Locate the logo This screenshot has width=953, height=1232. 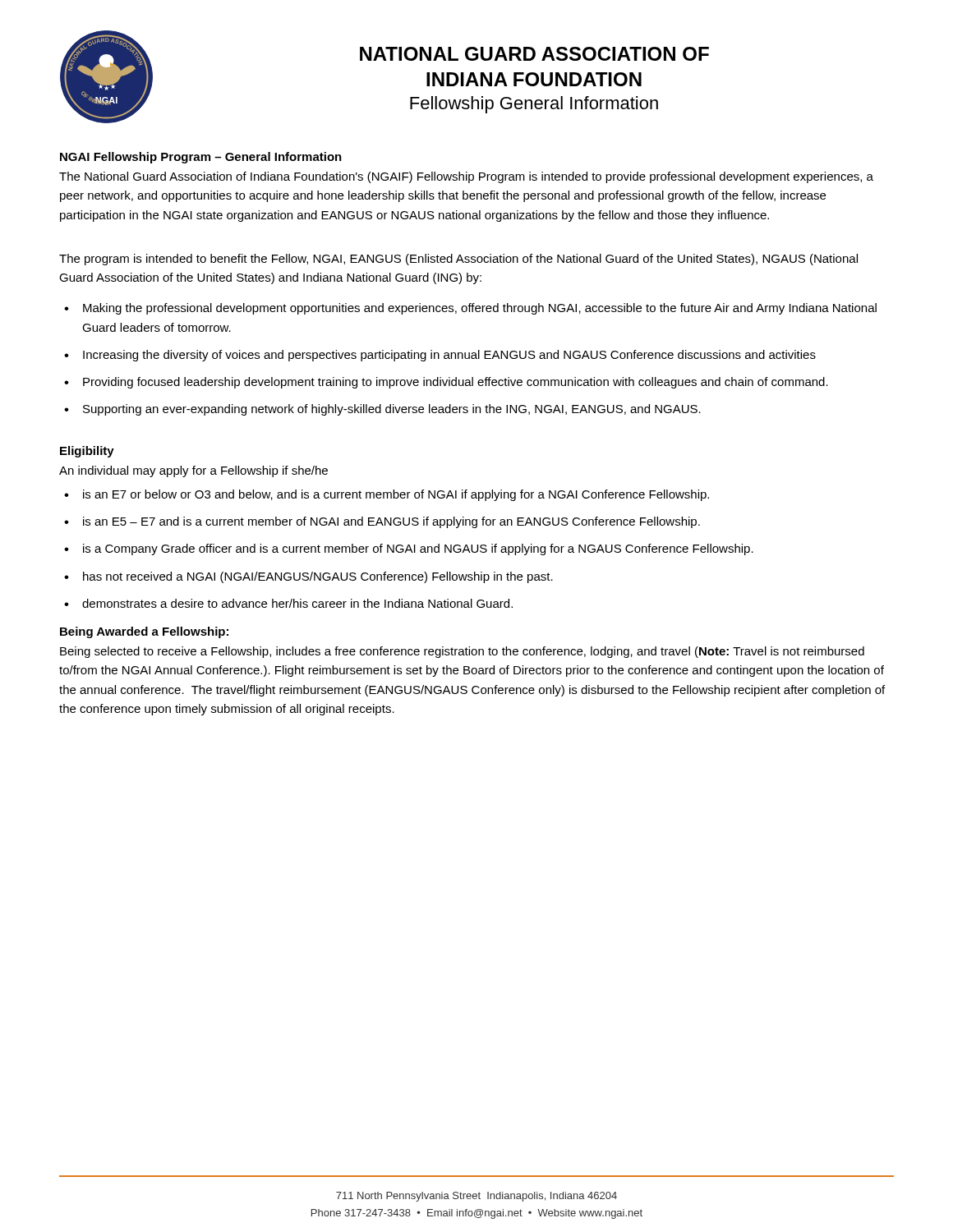[x=108, y=78]
